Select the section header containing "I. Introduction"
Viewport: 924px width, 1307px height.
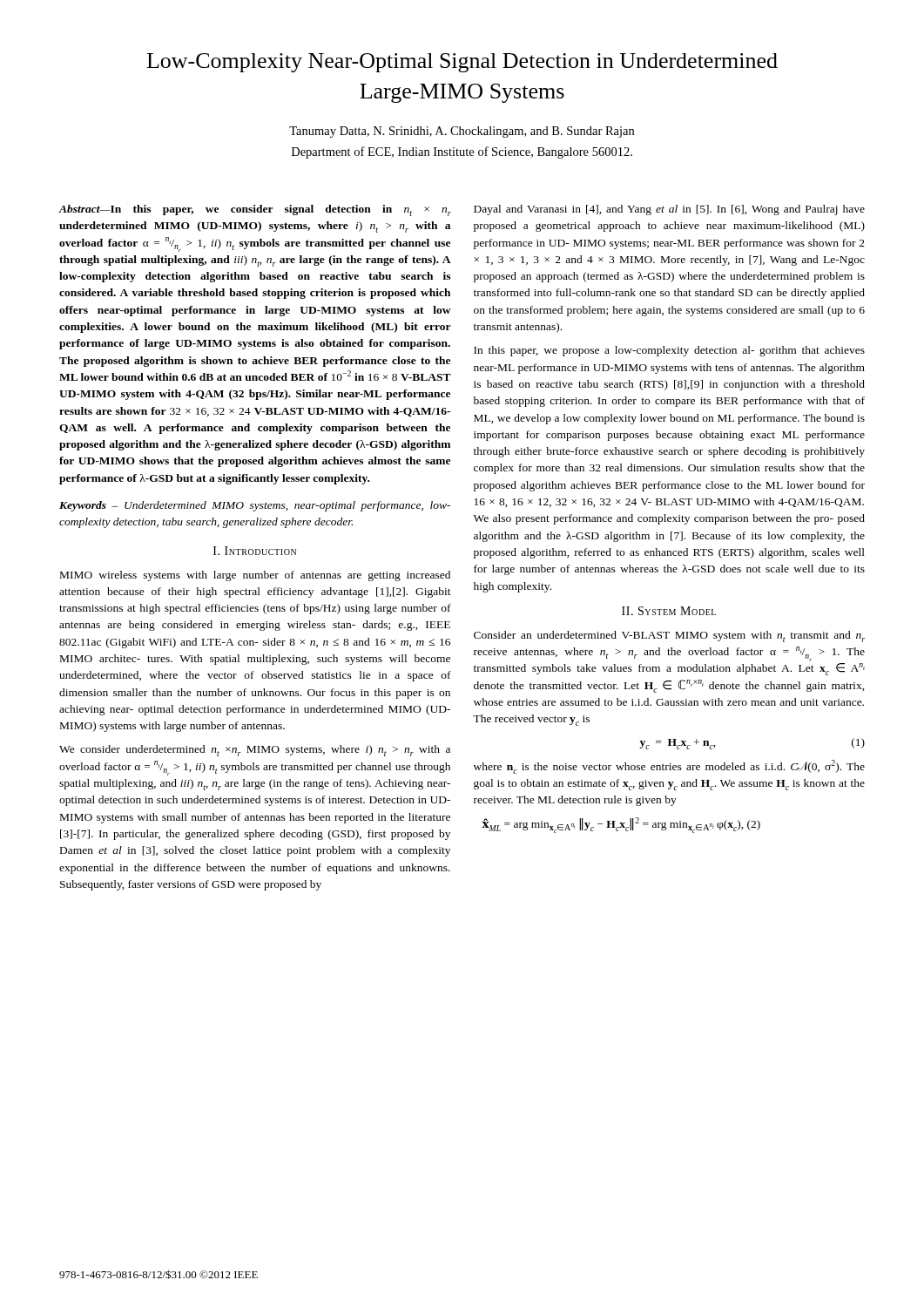(255, 551)
